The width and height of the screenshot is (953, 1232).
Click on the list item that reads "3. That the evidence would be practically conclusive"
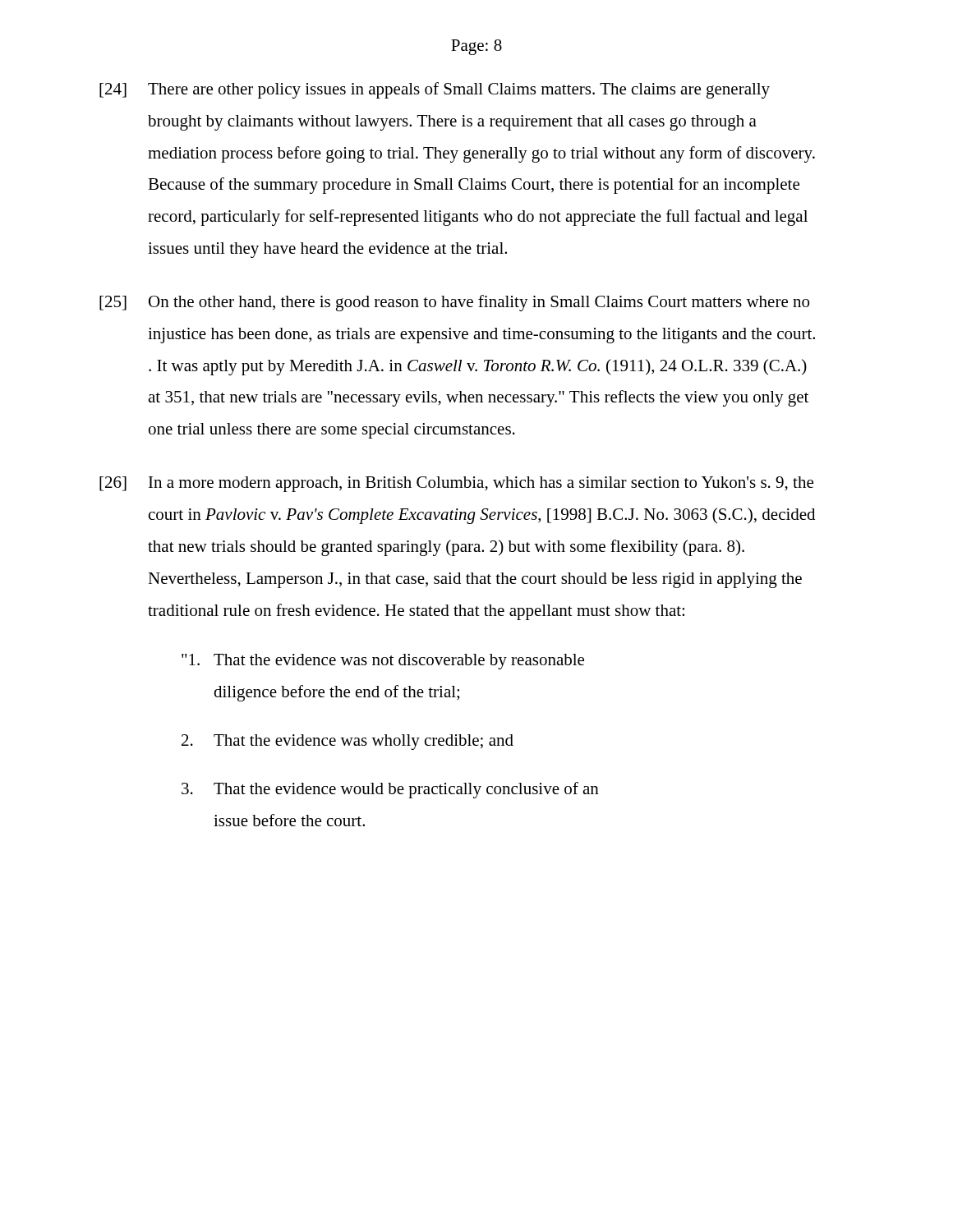click(390, 805)
